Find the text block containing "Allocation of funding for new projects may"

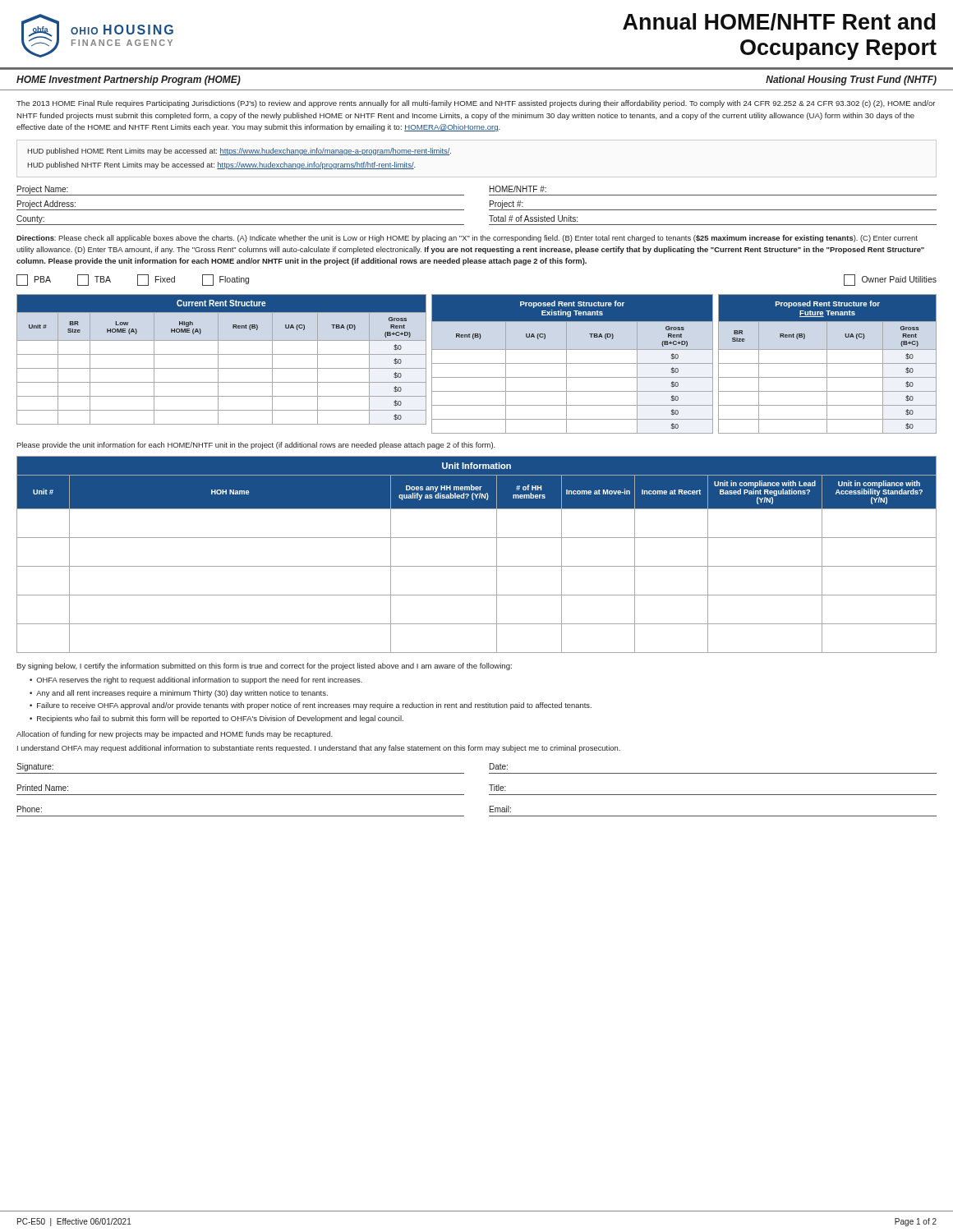[x=175, y=734]
